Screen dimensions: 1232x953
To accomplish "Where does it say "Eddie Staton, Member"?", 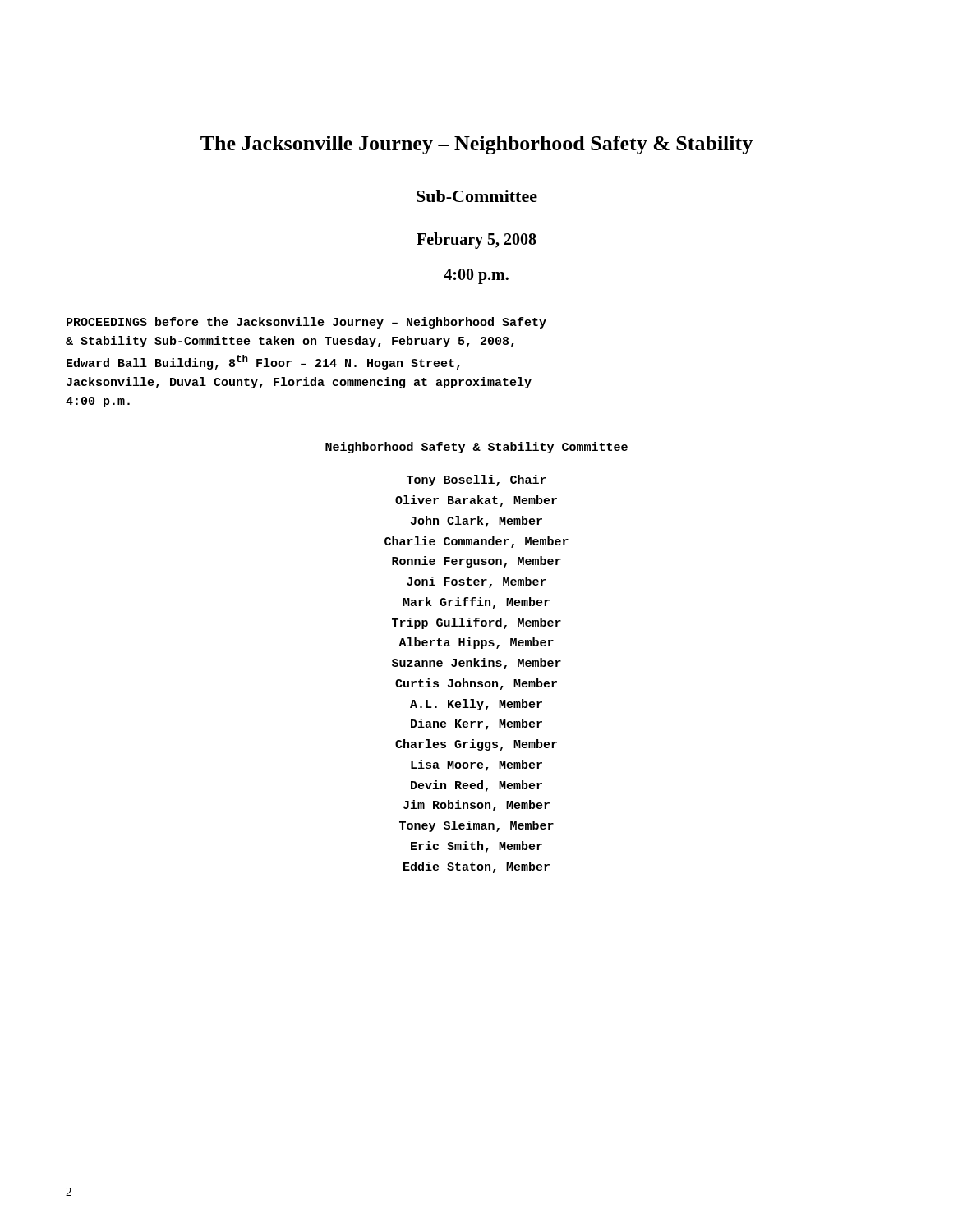I will point(476,867).
